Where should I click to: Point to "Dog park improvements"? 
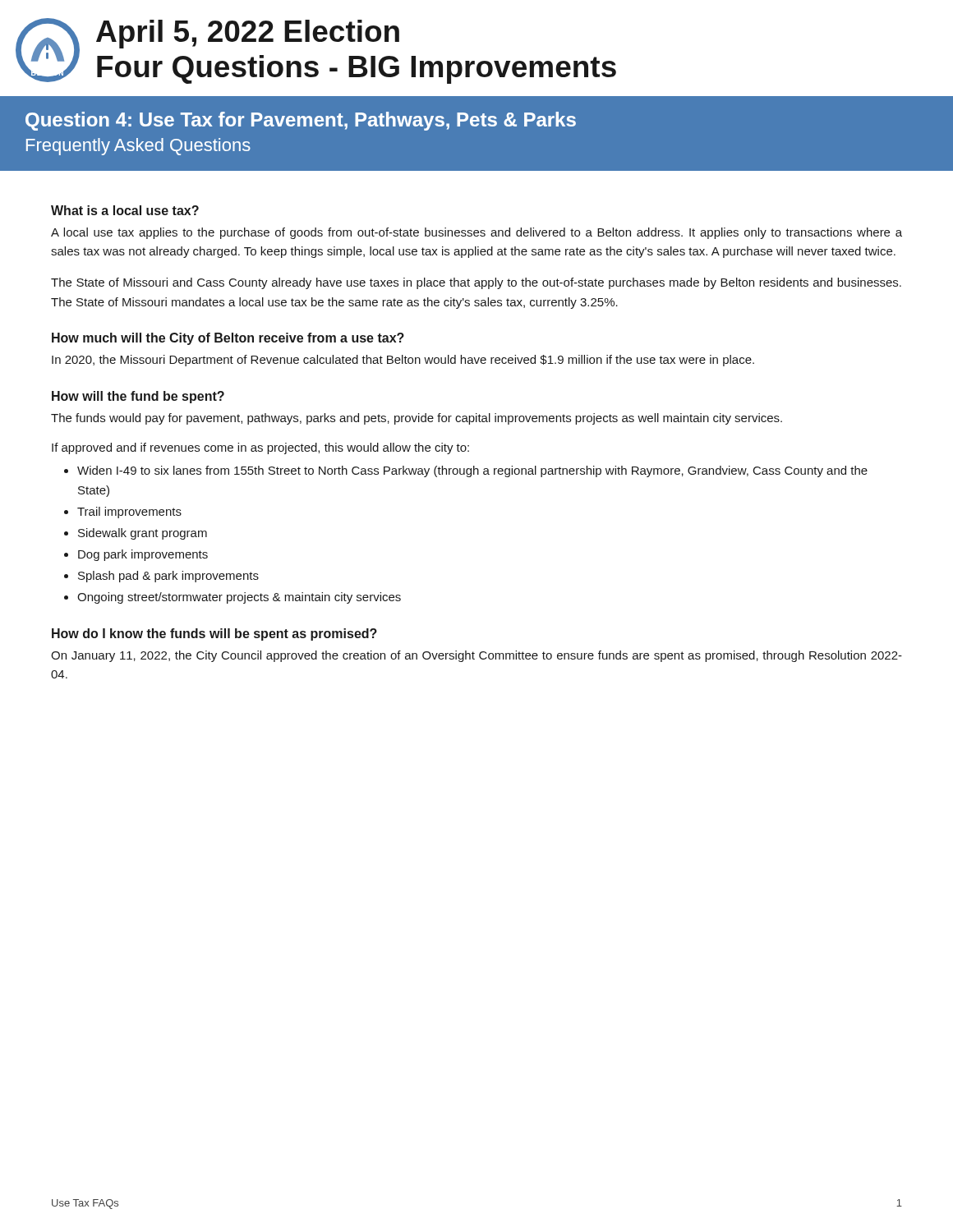pos(143,554)
